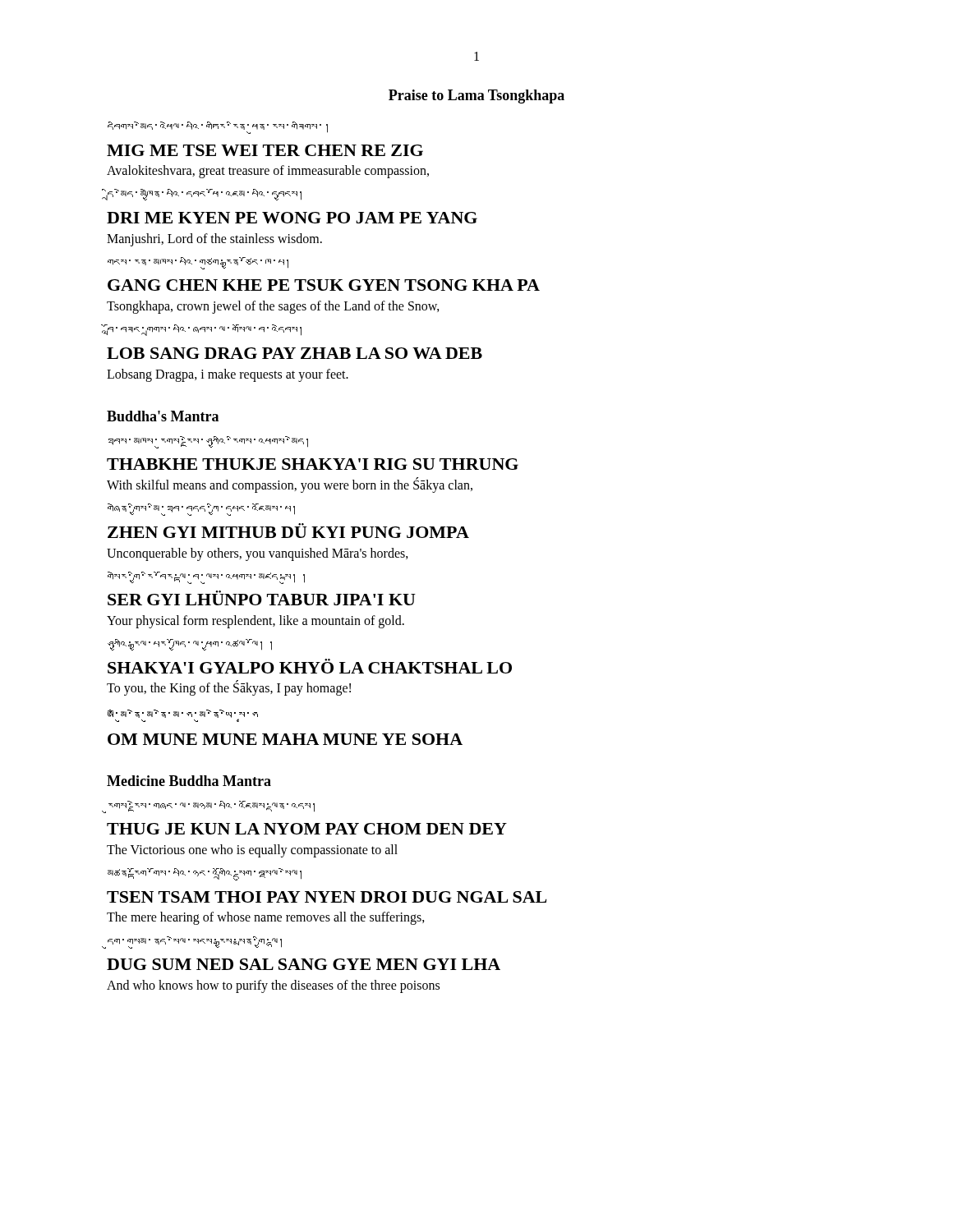Find the text starting "དུག་གསུམ་ནད་སེལ་སངས་རྒྱས་སྨན་གྱི་ལྷ། DUG SUM NED"
953x1232 pixels.
click(476, 964)
